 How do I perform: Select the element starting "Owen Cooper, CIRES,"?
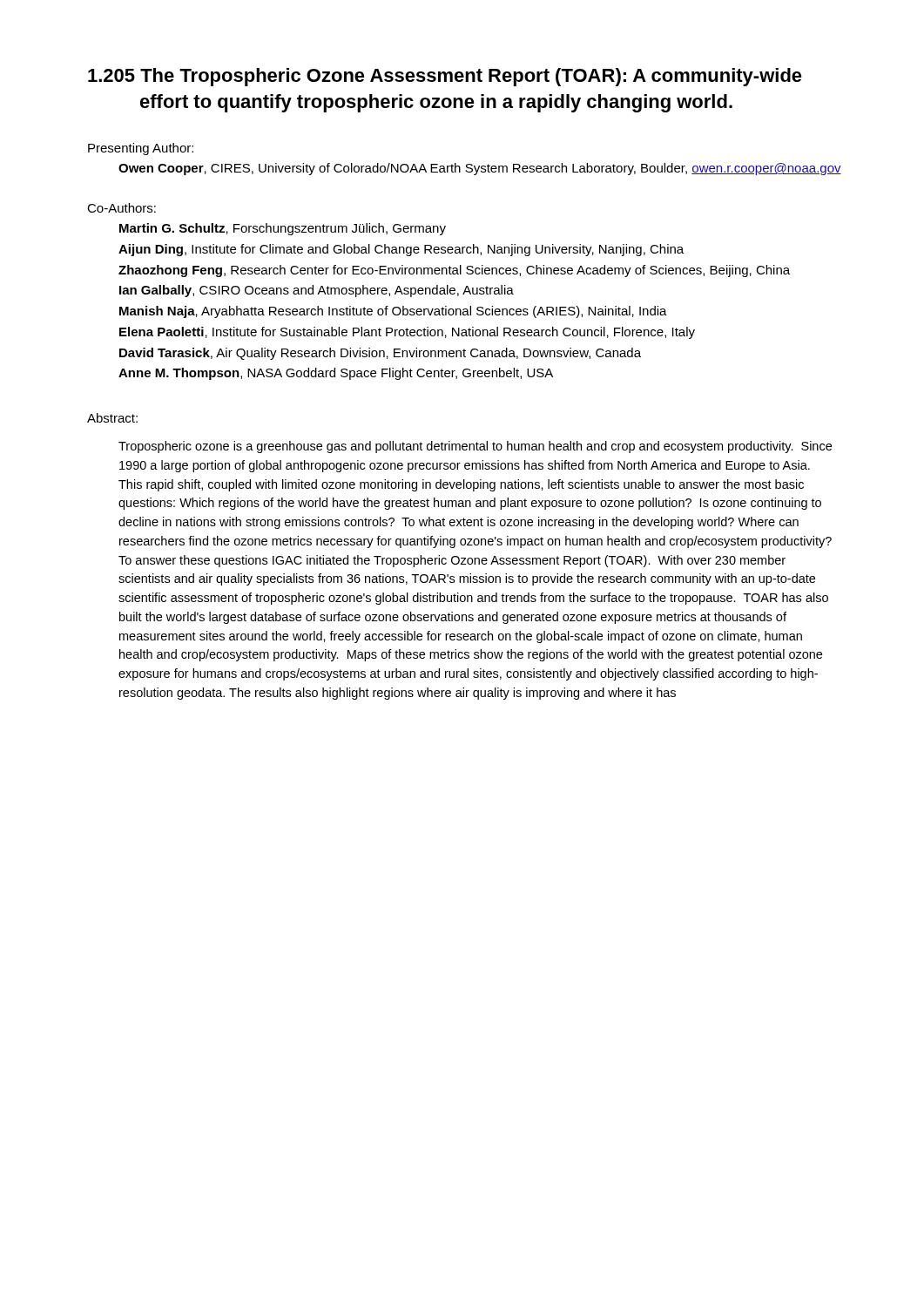(x=480, y=168)
